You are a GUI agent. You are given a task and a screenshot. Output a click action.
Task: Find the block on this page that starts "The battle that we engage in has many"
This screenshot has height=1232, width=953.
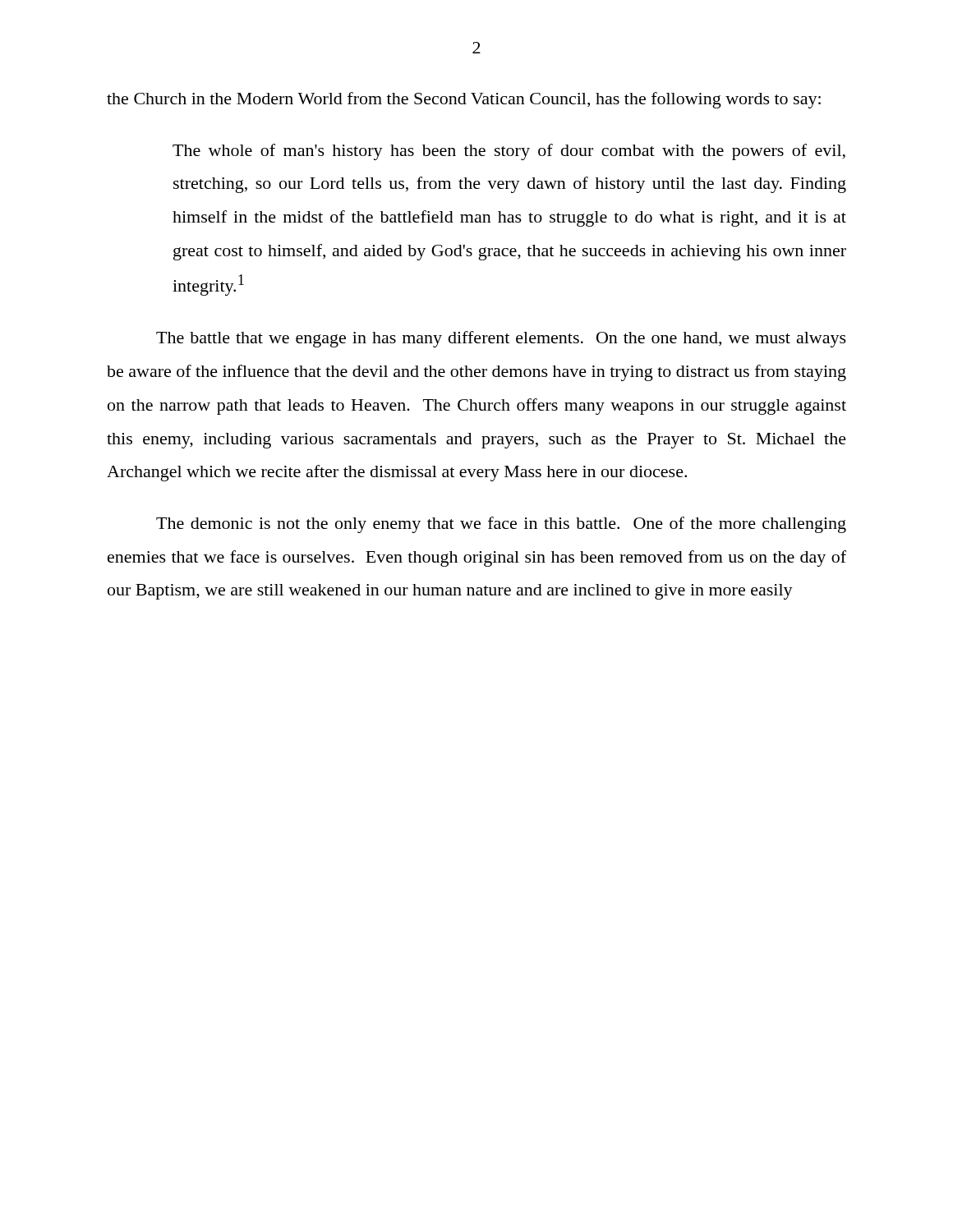pos(476,405)
